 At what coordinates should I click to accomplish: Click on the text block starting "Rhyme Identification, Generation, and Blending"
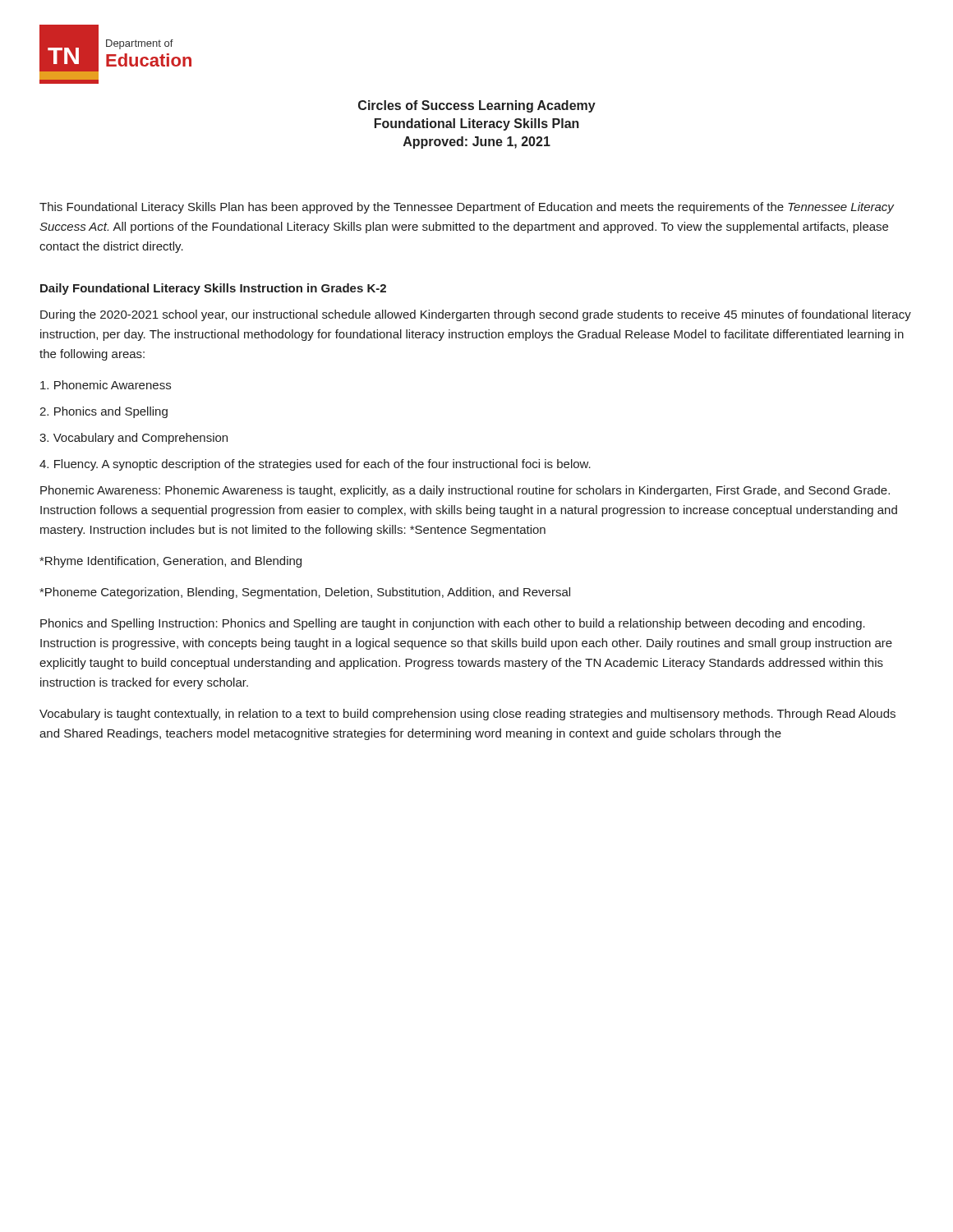[x=171, y=561]
